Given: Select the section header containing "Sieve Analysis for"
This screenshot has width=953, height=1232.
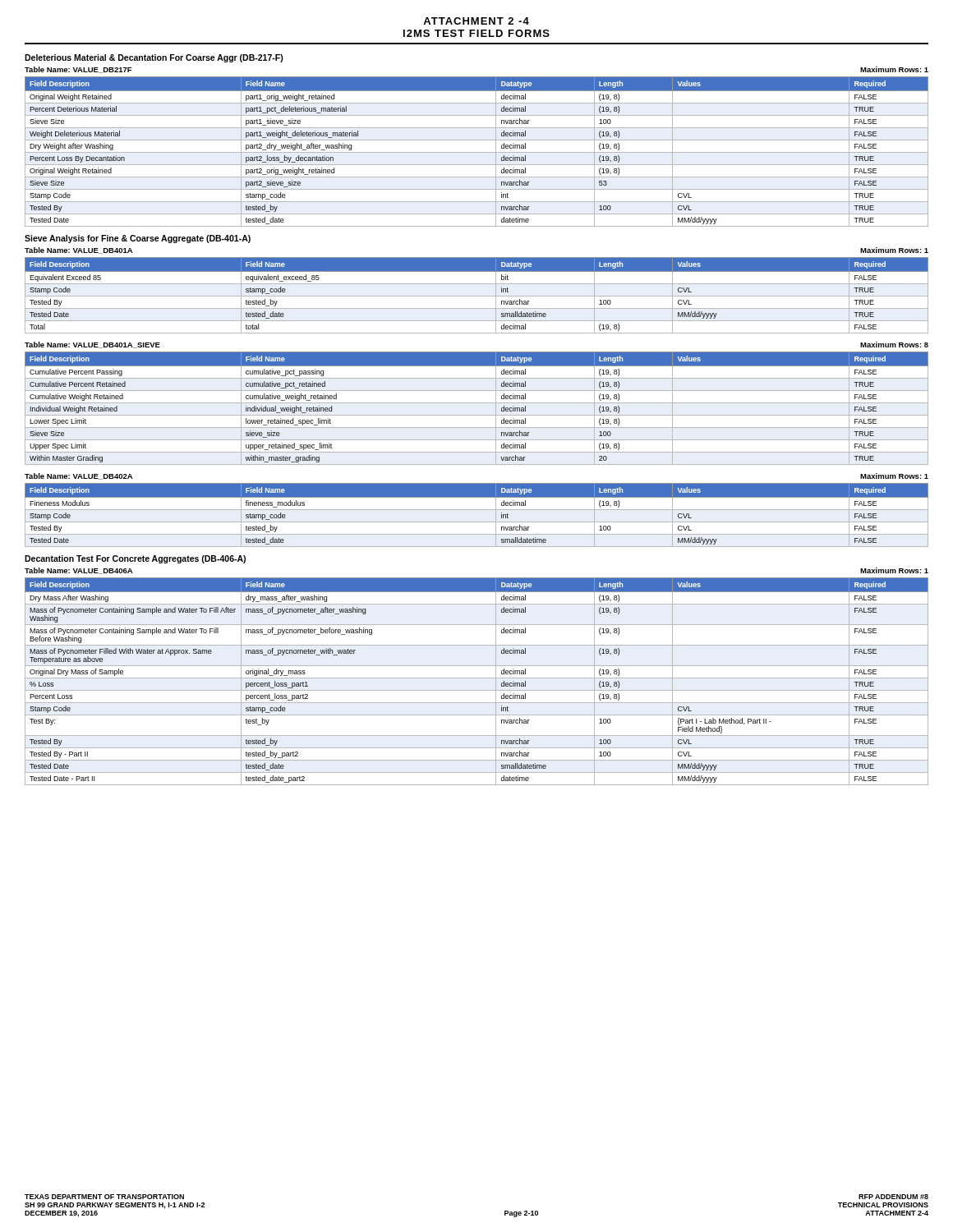Looking at the screenshot, I should point(138,238).
